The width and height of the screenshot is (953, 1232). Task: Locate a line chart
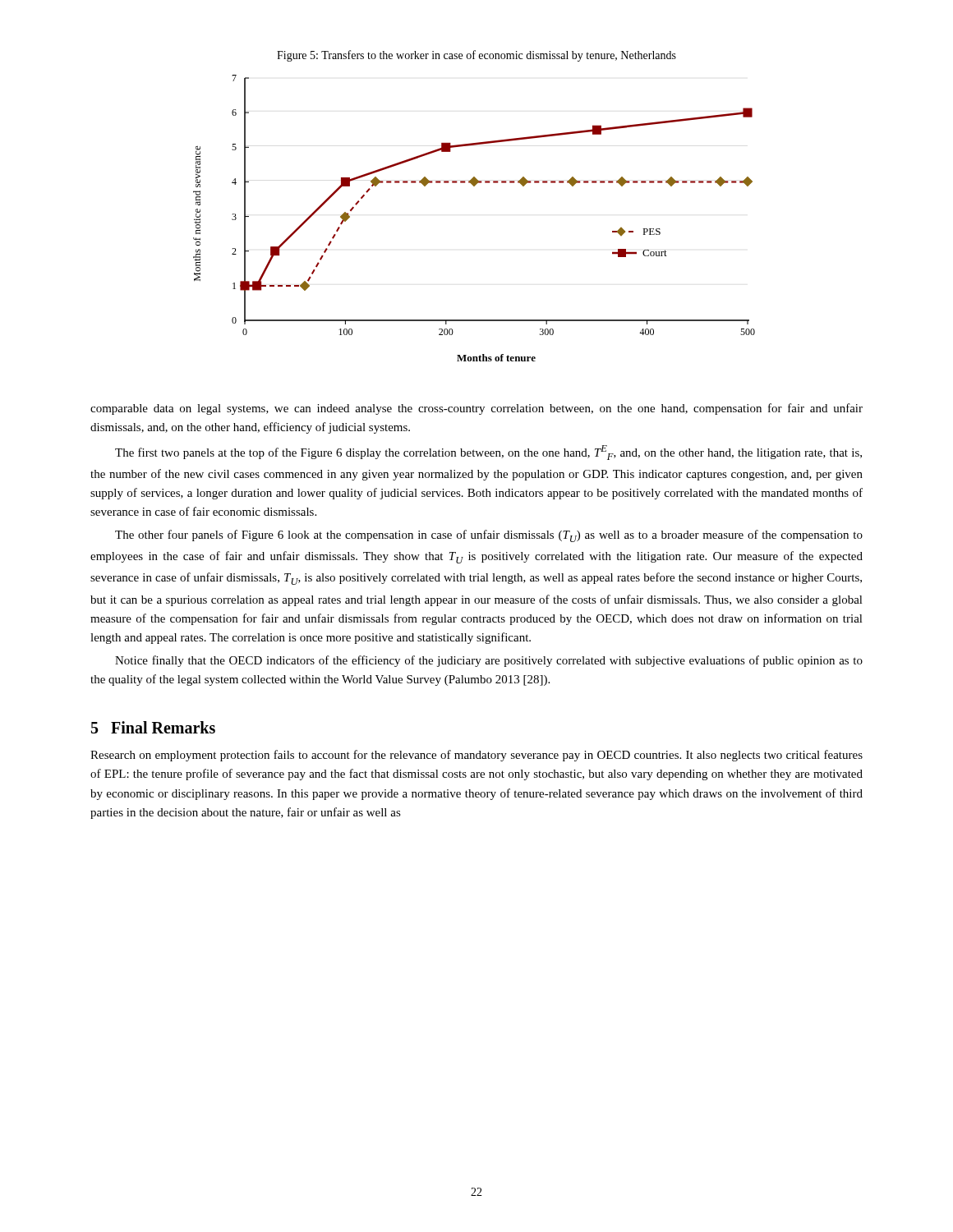point(476,223)
